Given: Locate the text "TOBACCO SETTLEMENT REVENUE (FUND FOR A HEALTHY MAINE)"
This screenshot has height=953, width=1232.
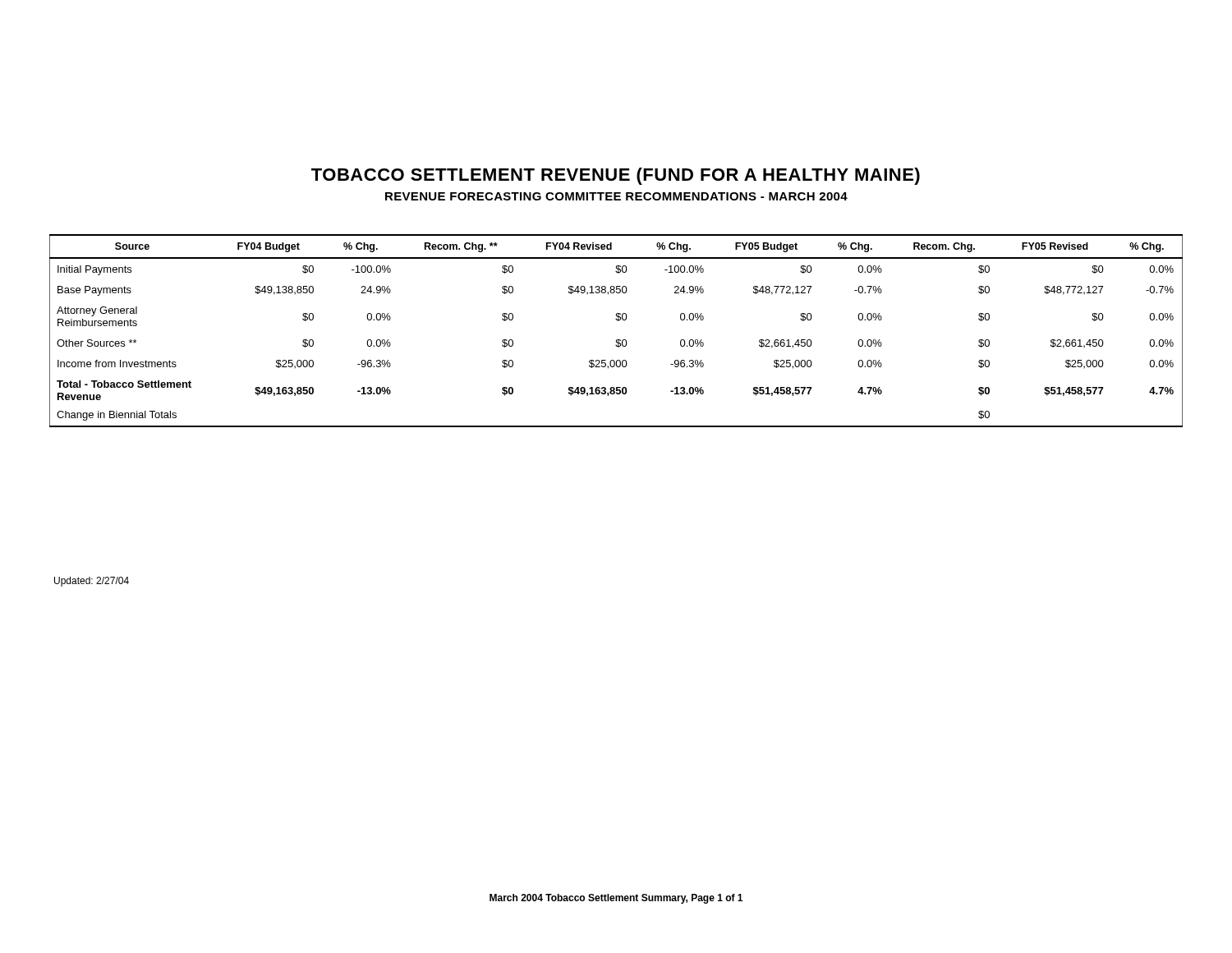Looking at the screenshot, I should tap(616, 175).
